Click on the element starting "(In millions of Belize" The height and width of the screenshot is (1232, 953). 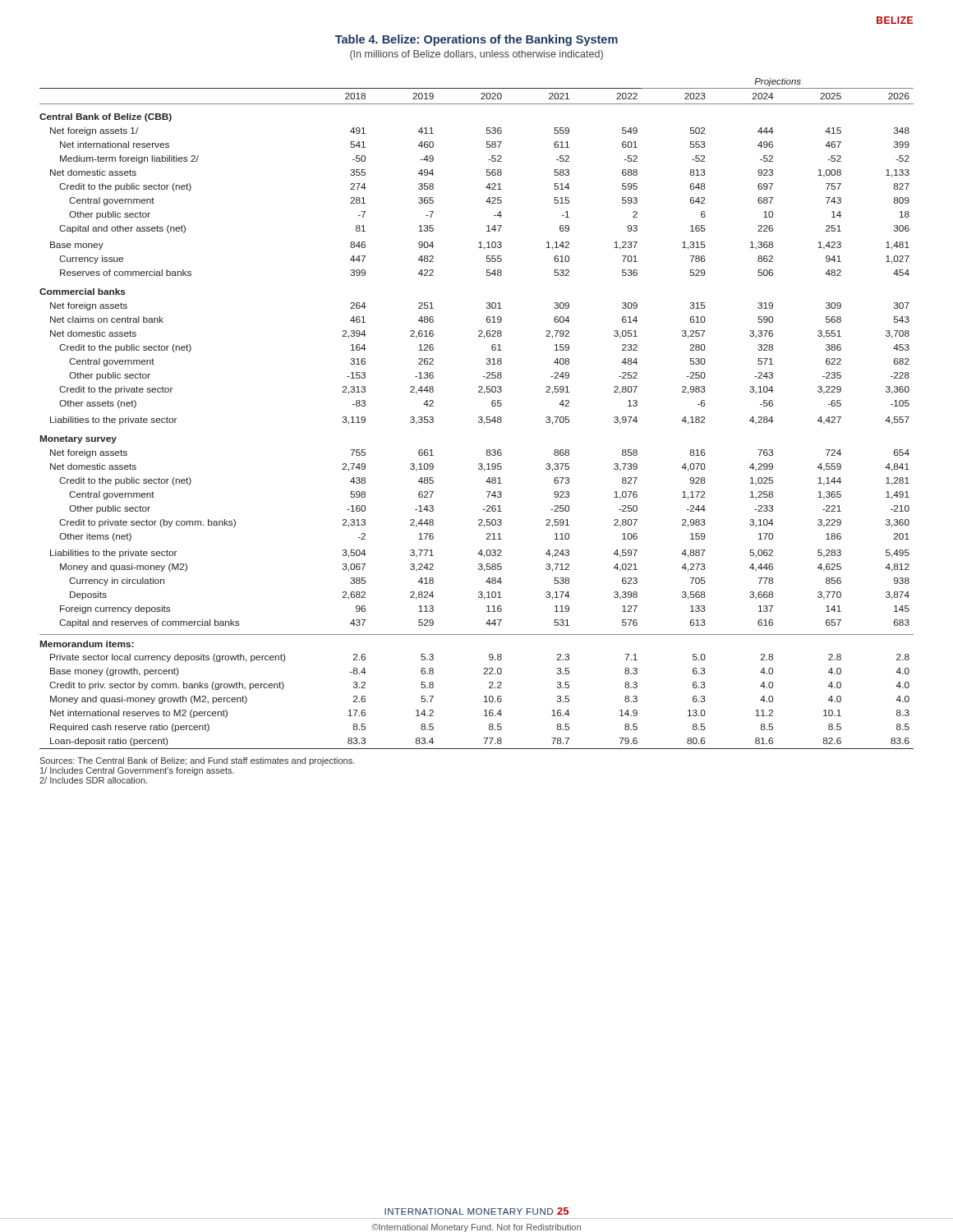click(476, 54)
